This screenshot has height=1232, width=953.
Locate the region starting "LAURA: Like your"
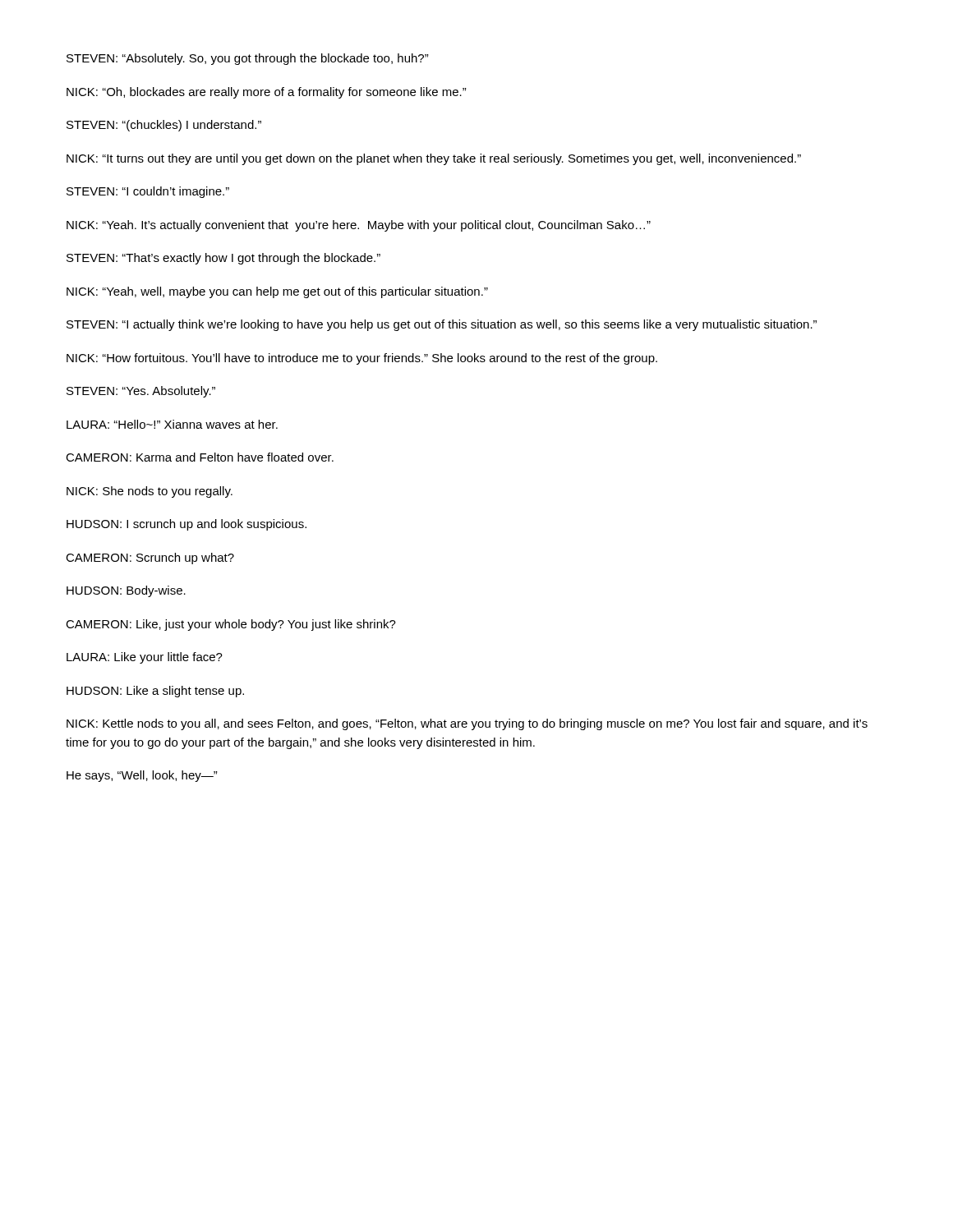(144, 657)
